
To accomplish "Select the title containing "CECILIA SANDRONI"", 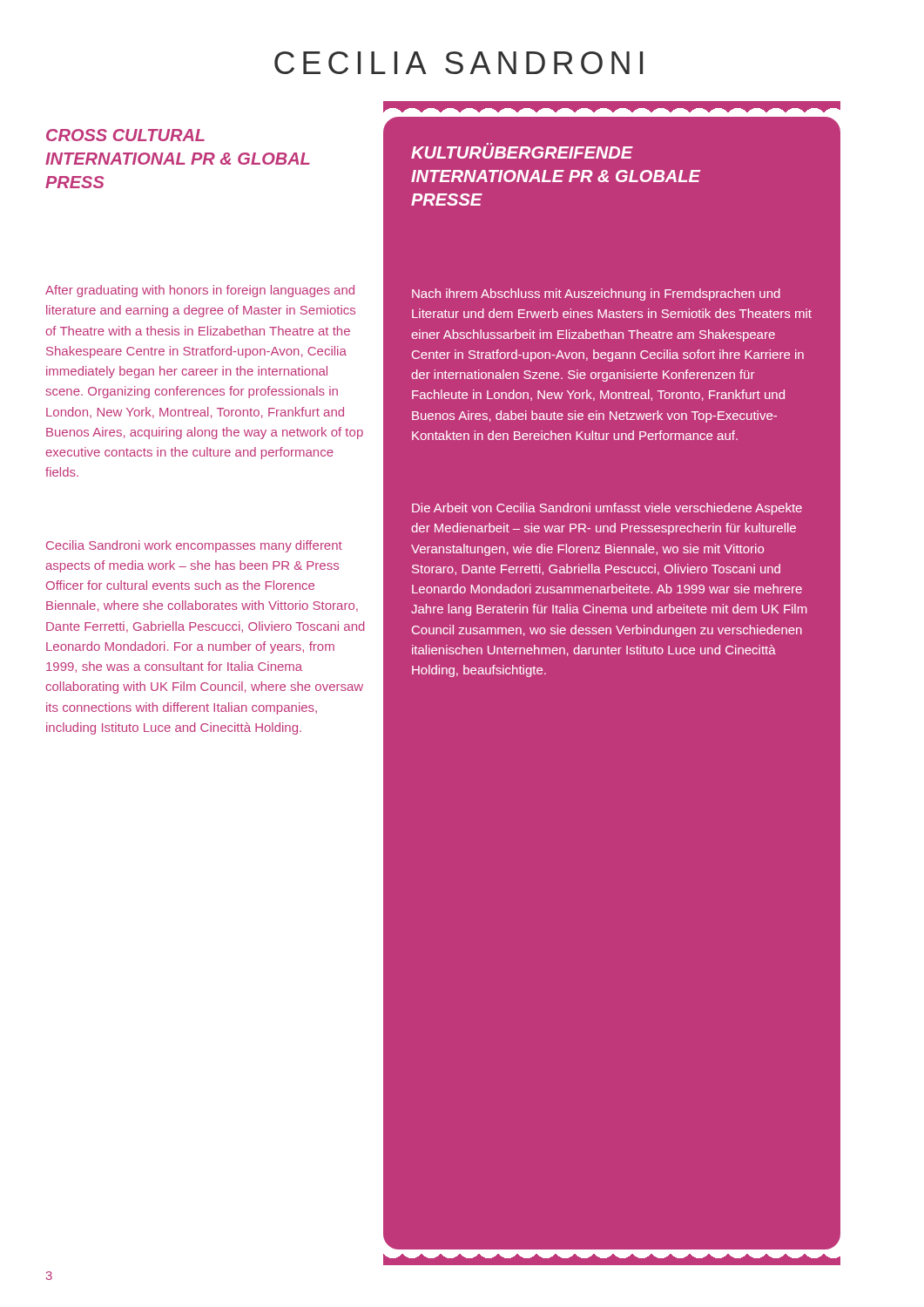I will (462, 64).
